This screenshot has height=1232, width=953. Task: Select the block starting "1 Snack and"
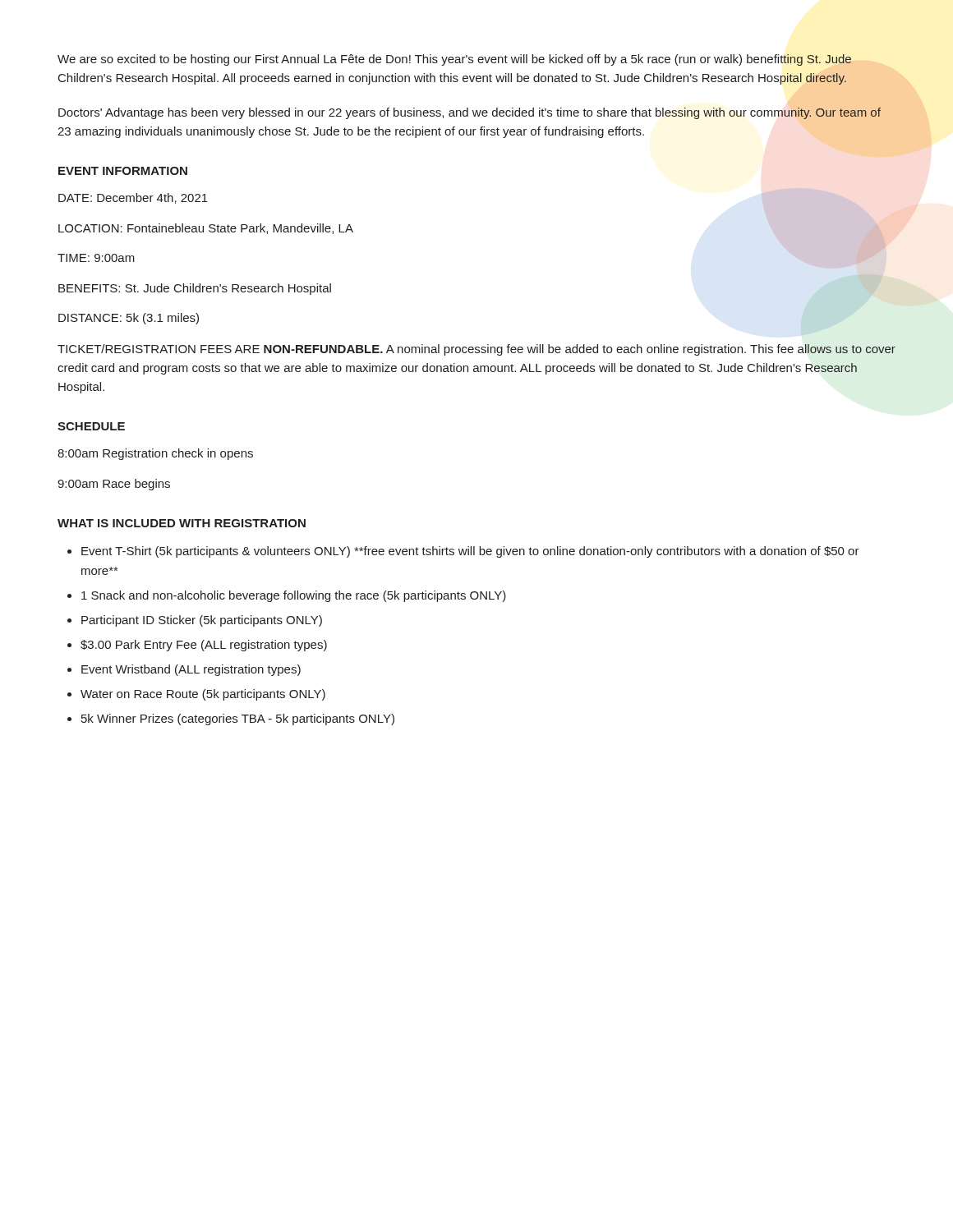(x=293, y=595)
